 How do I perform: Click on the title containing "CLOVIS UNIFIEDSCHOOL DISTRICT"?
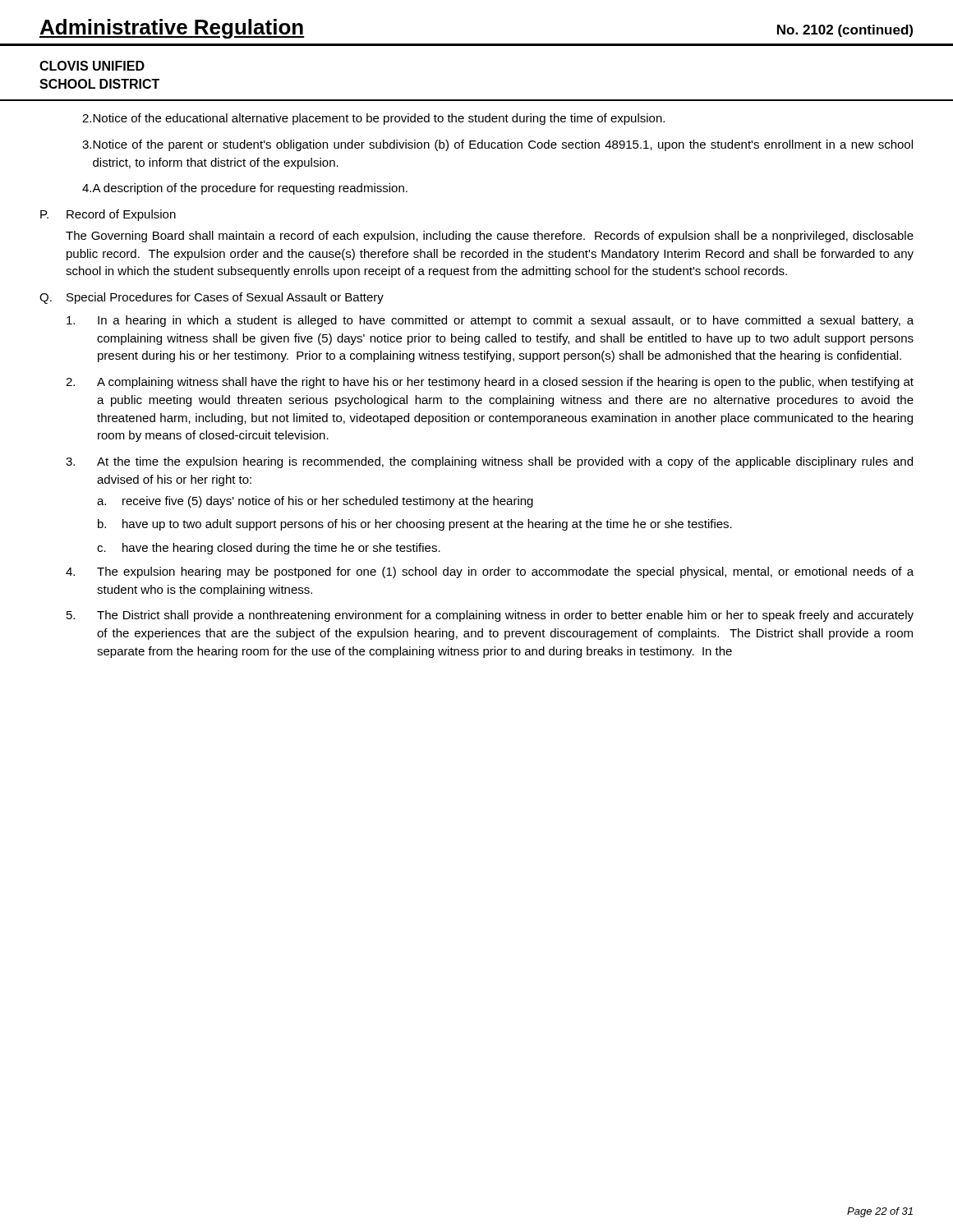click(100, 75)
